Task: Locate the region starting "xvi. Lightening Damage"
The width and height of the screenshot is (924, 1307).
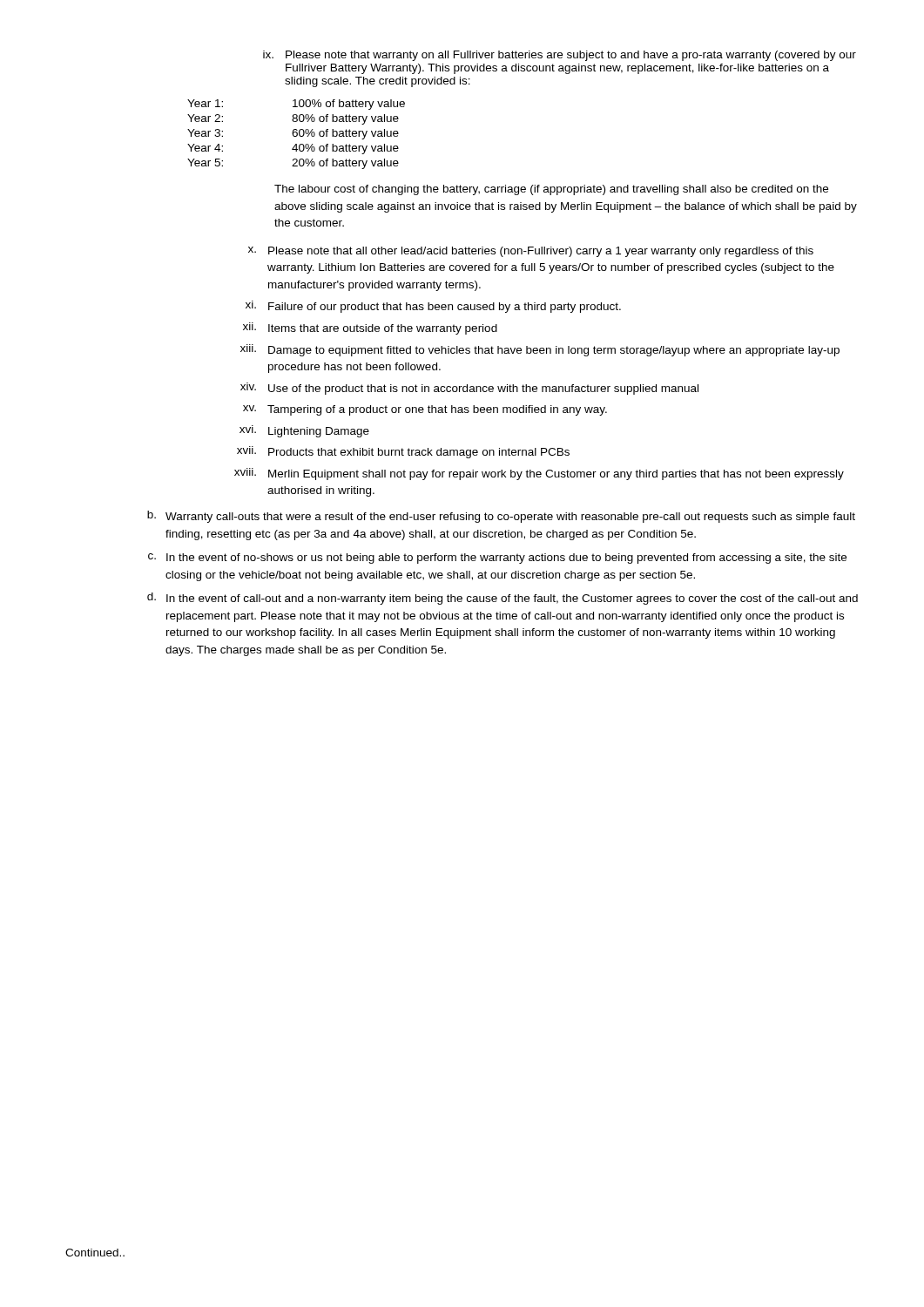Action: pyautogui.click(x=304, y=431)
